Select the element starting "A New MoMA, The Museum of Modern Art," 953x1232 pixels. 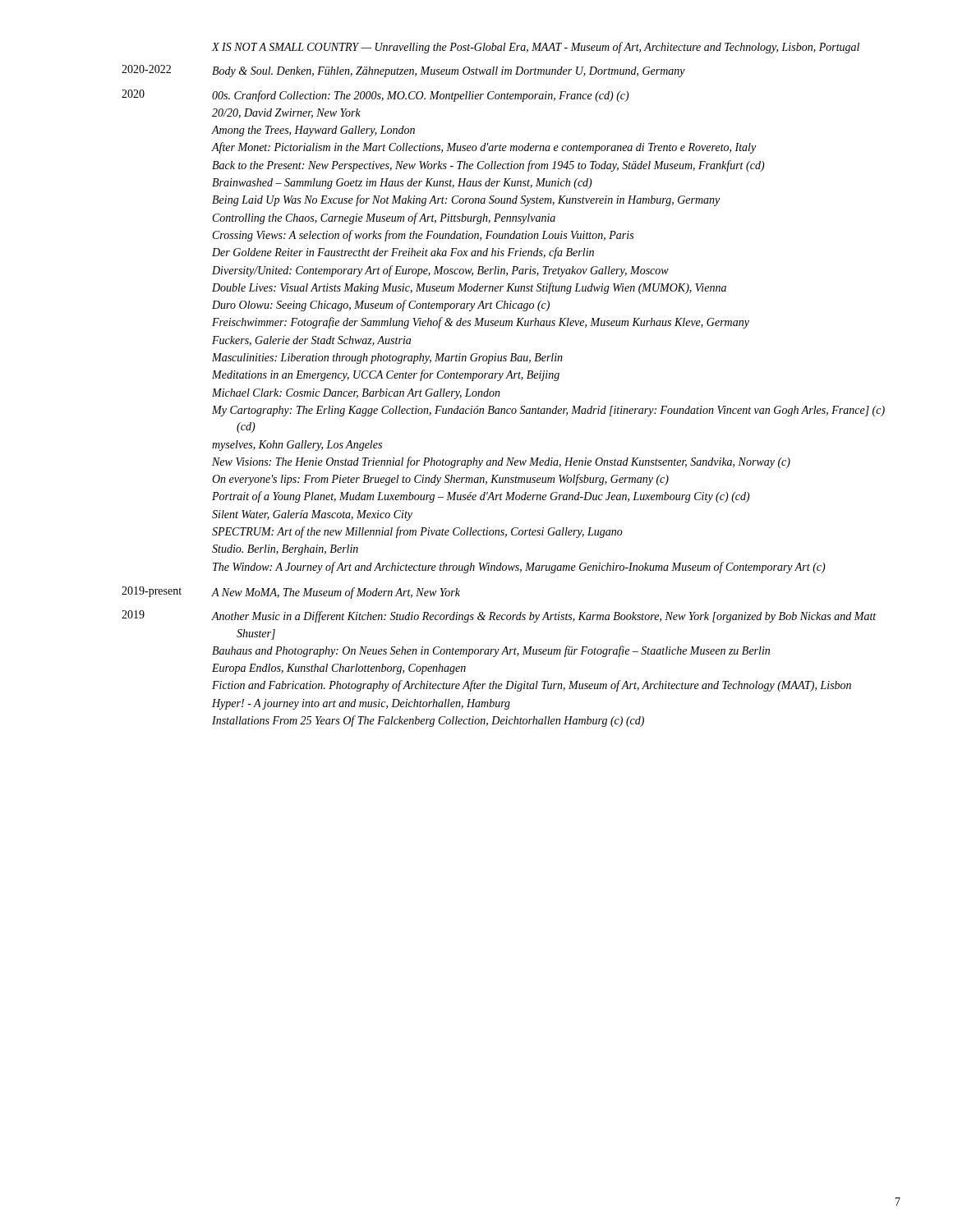point(336,592)
